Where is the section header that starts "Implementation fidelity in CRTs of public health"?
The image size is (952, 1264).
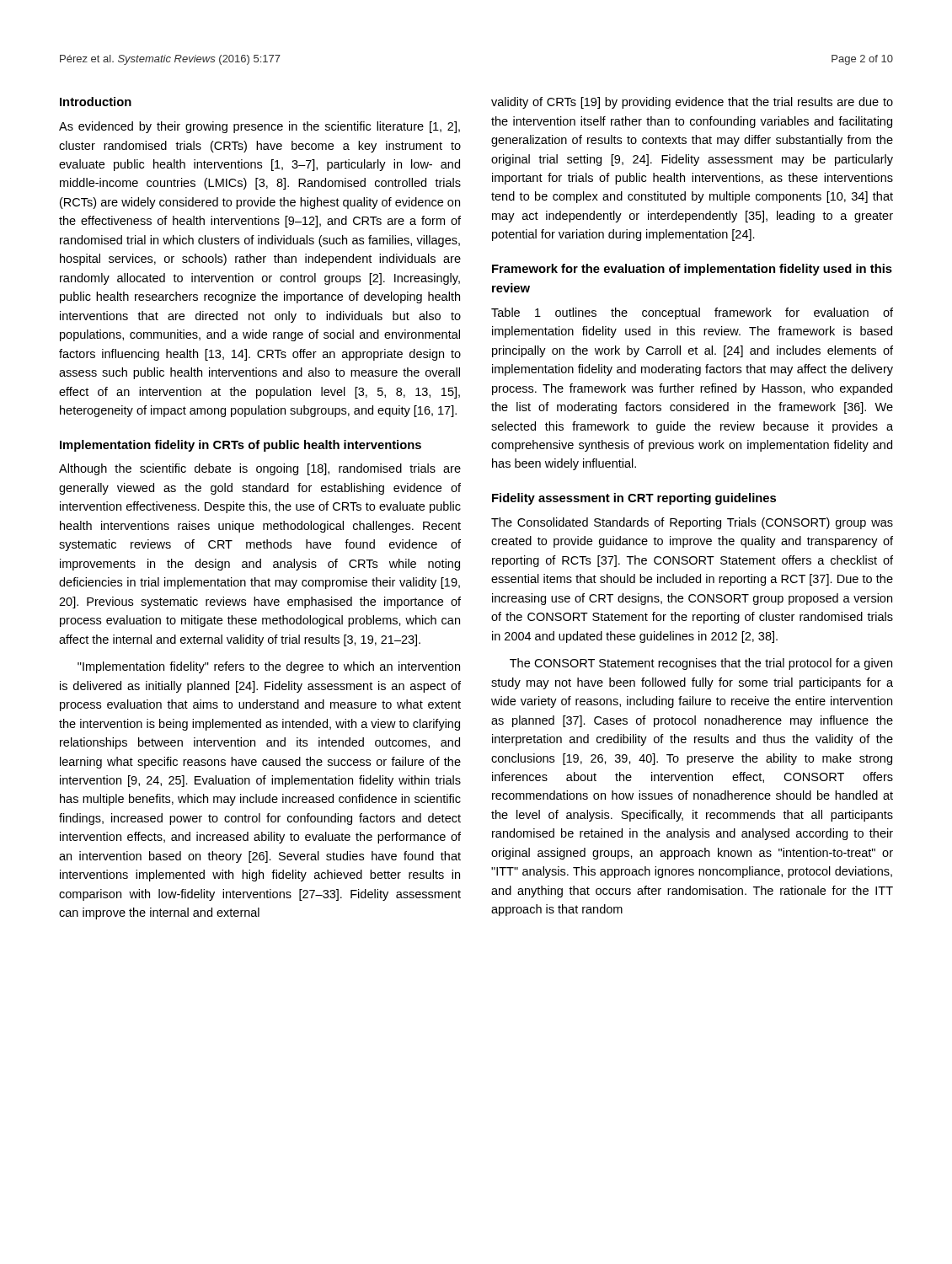pos(240,445)
